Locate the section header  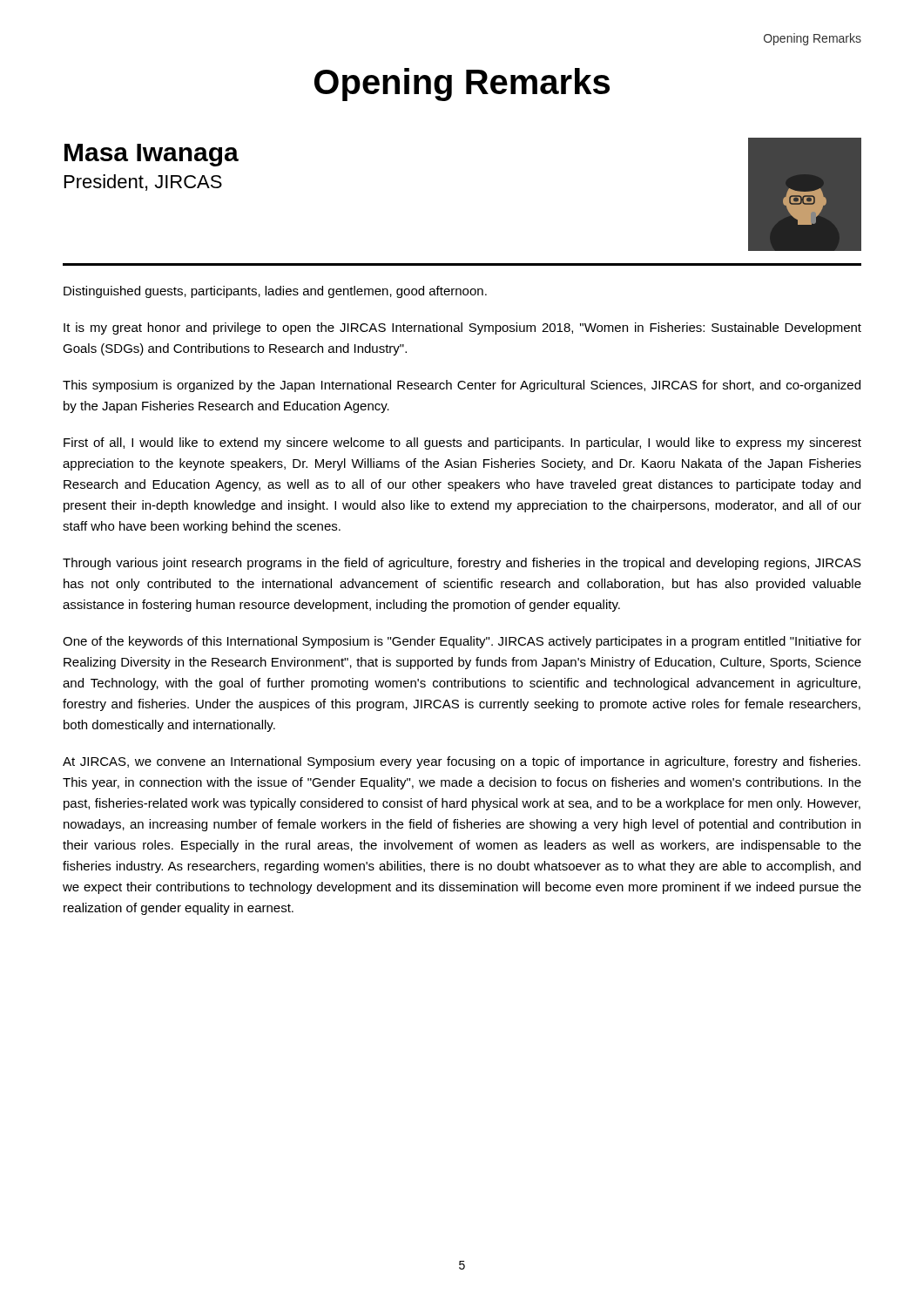(x=151, y=166)
